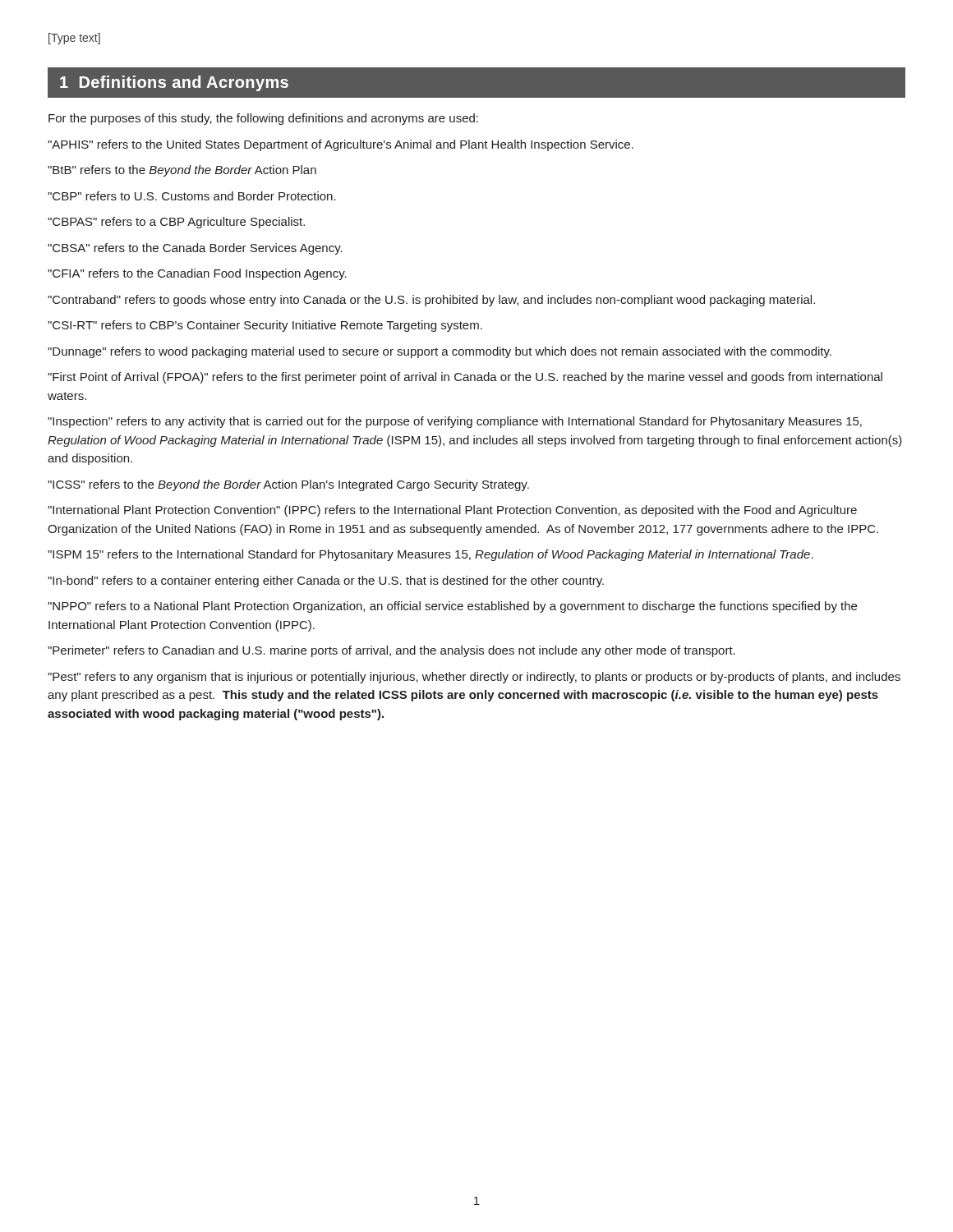This screenshot has height=1232, width=953.
Task: Find the region starting ""APHIS" refers to"
Action: click(341, 144)
